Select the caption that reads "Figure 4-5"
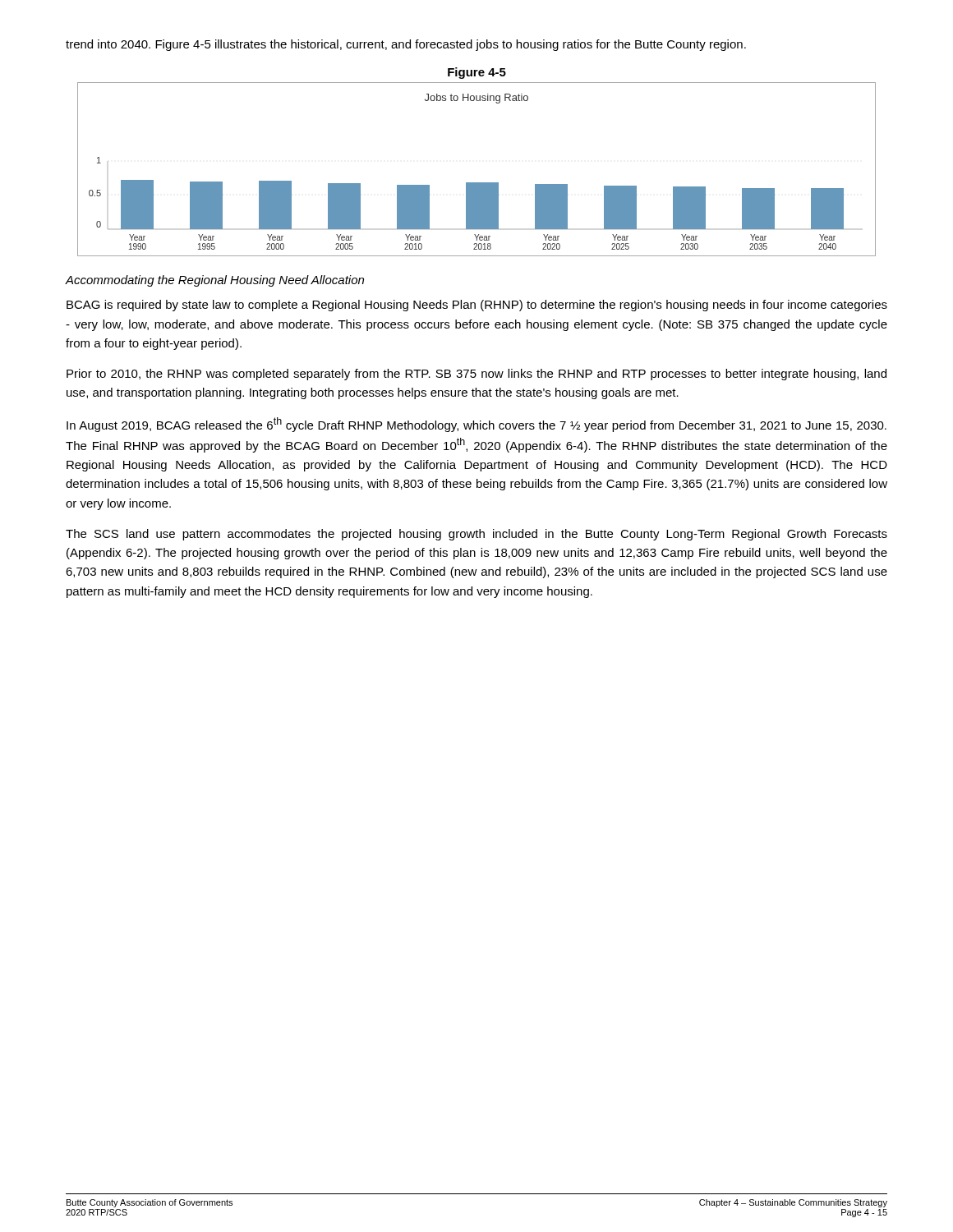 pyautogui.click(x=476, y=72)
